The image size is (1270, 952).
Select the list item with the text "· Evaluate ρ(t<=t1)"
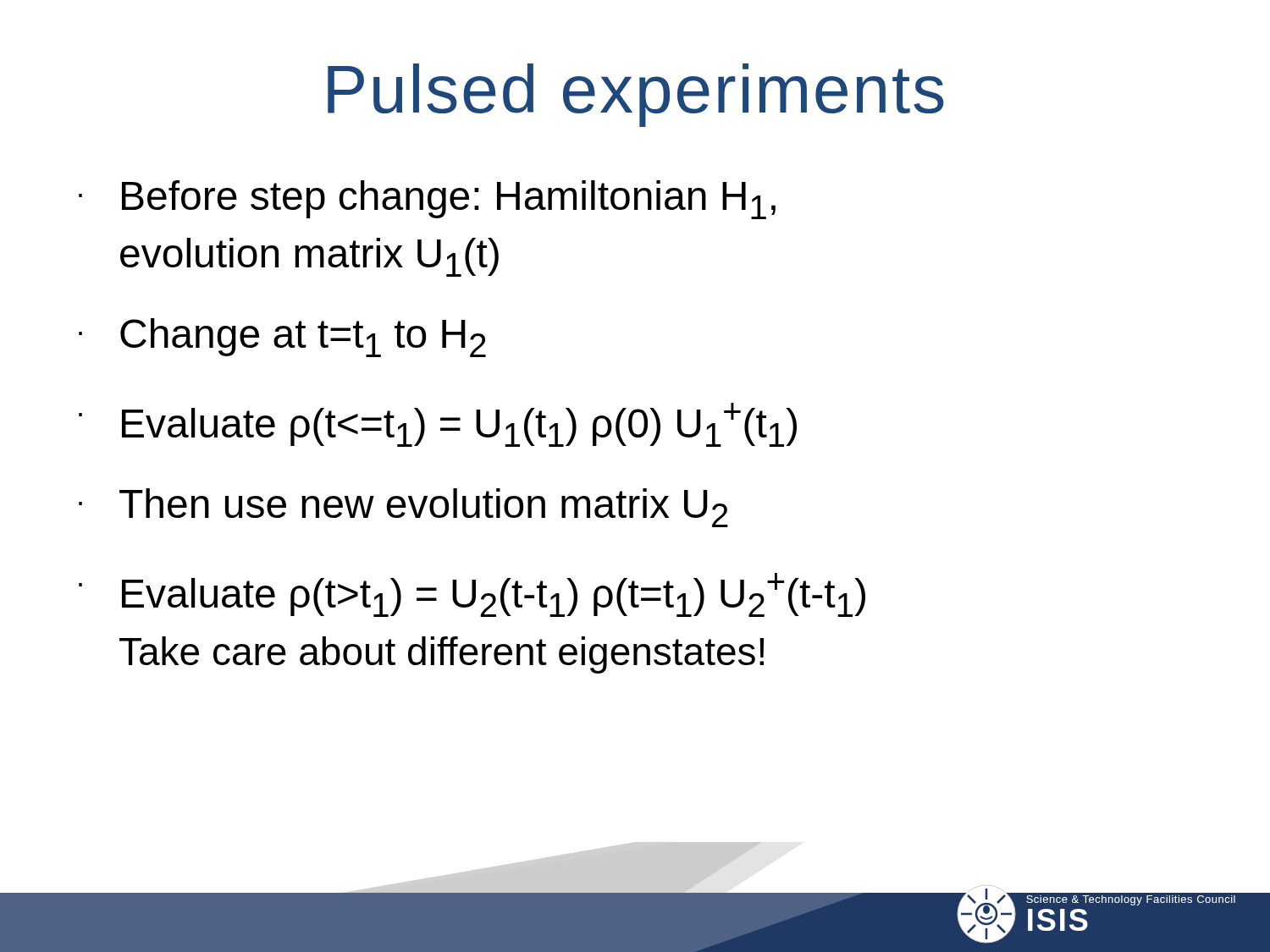pos(639,423)
